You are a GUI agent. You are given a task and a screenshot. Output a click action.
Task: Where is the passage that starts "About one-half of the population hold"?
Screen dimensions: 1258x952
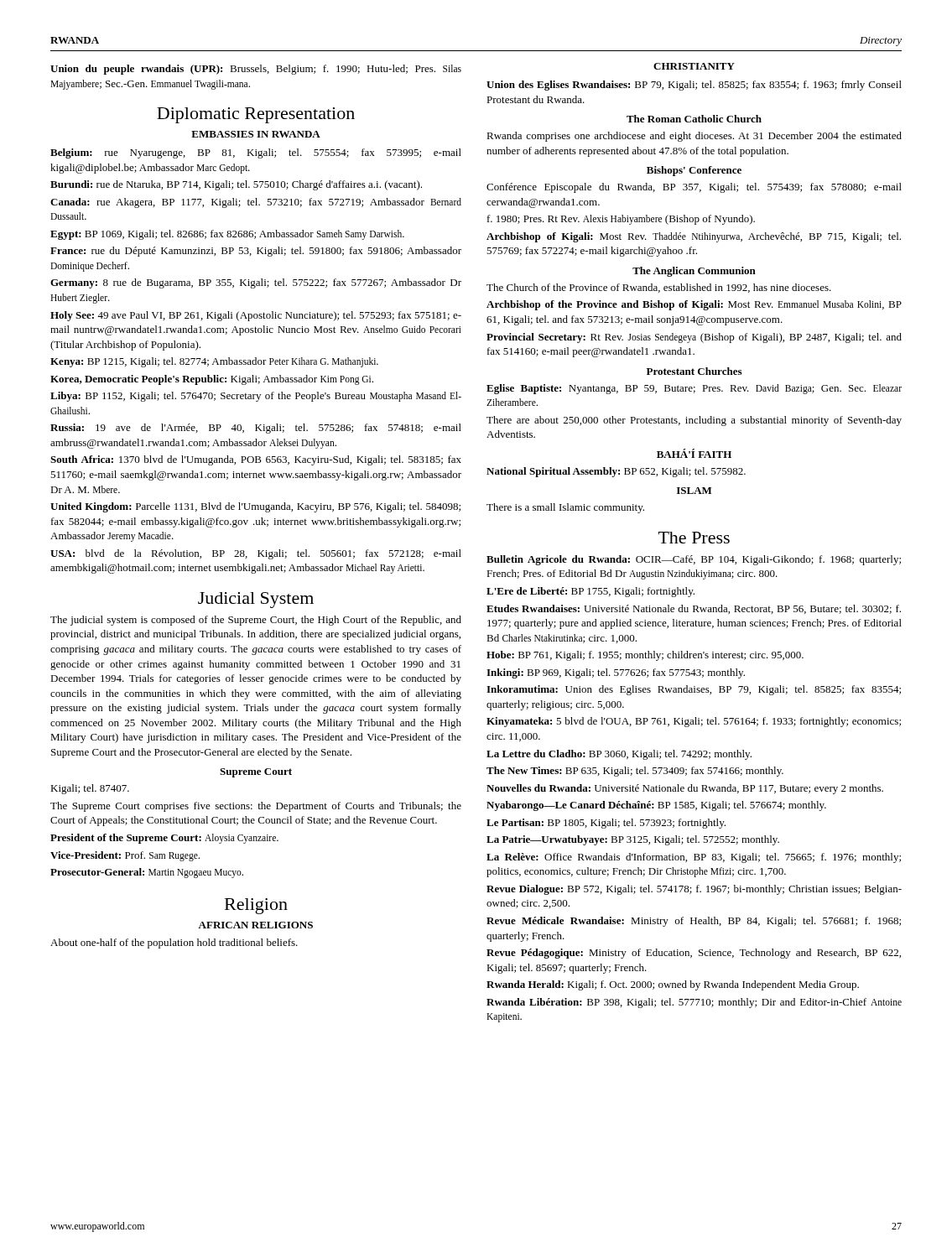256,942
